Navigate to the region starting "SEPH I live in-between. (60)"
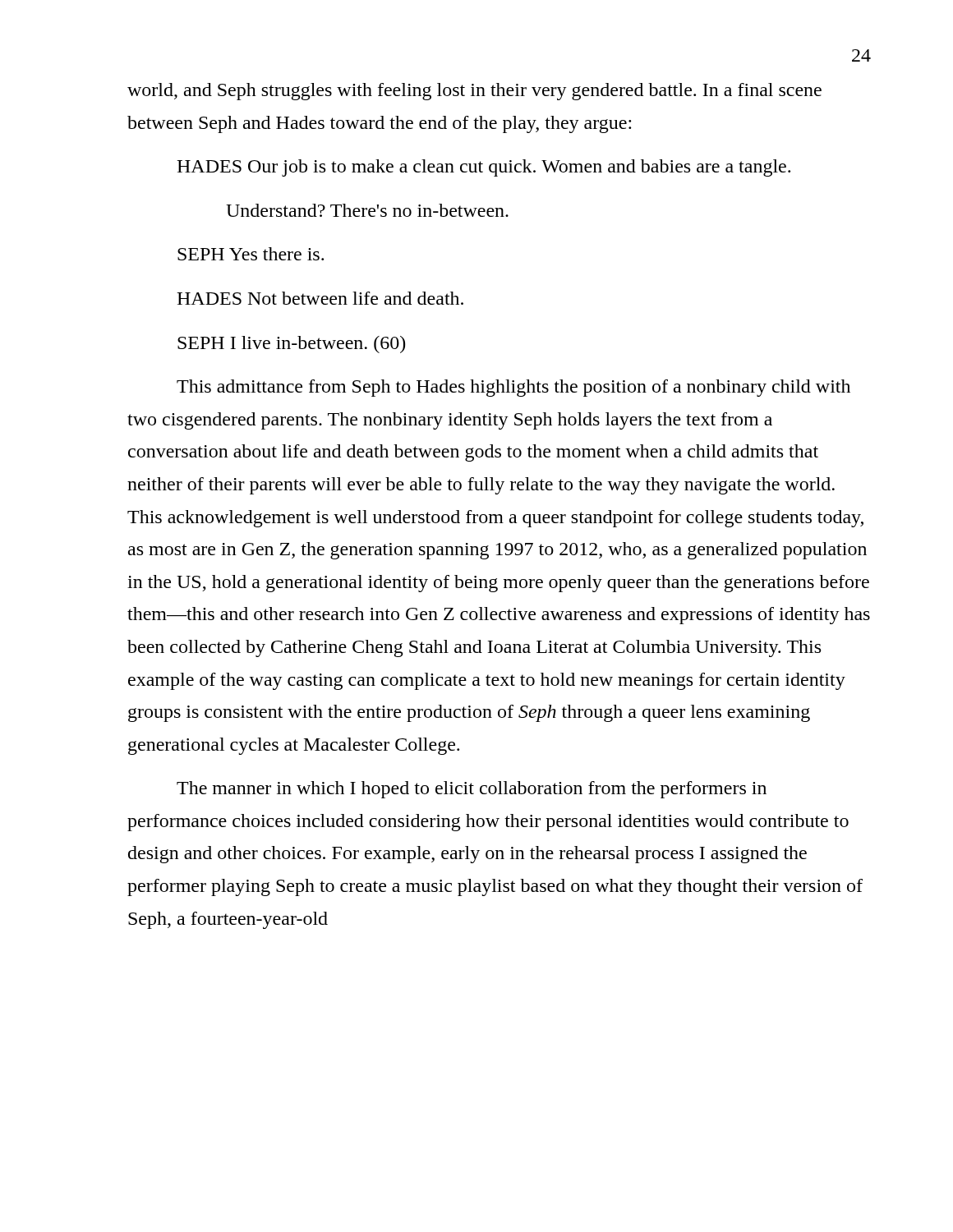Image resolution: width=953 pixels, height=1232 pixels. [x=291, y=342]
